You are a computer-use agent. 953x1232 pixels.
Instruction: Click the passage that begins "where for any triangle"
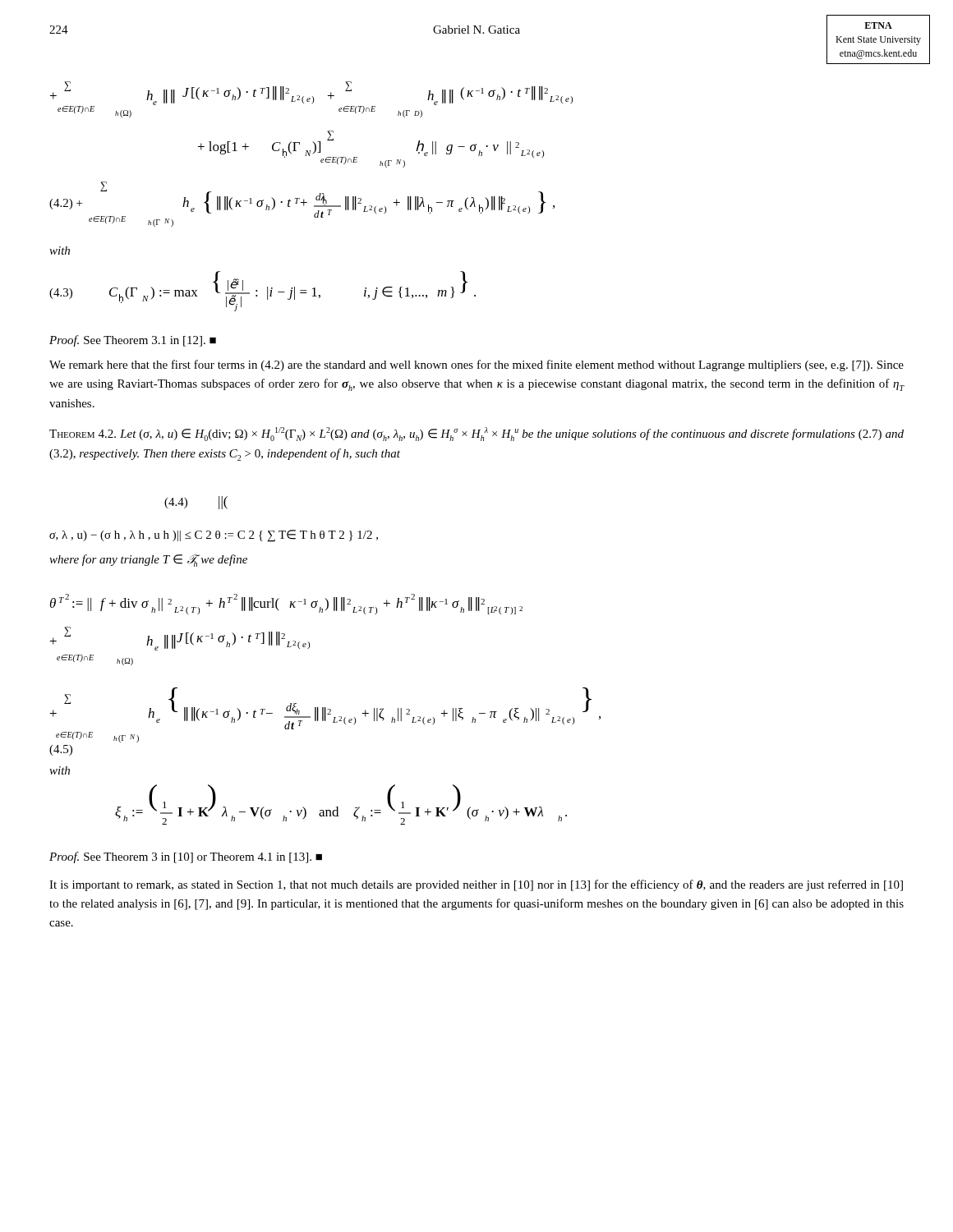point(148,560)
